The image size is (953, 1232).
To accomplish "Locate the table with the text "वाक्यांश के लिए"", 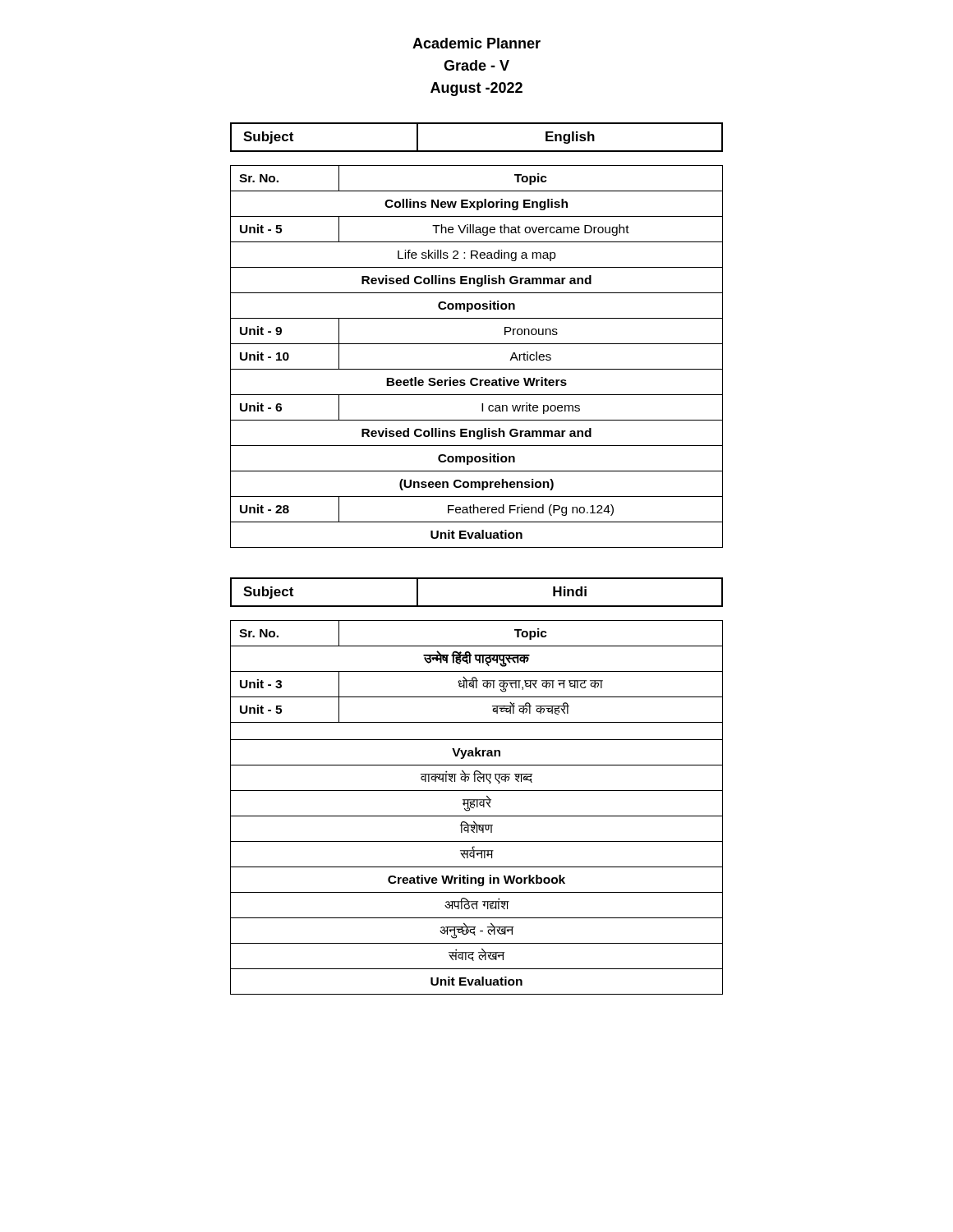I will [x=476, y=807].
